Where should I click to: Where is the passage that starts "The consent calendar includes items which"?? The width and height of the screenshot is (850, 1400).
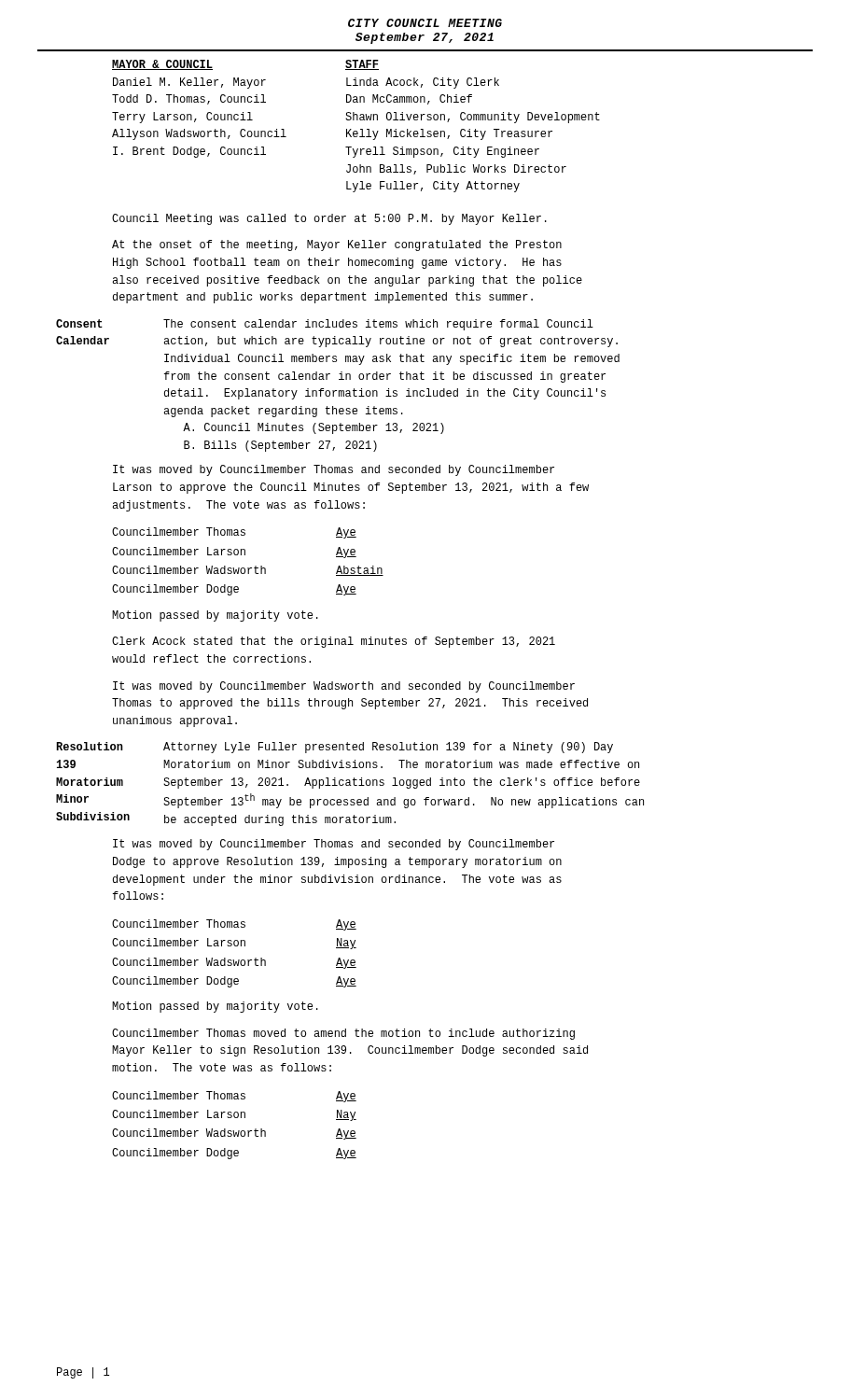(x=392, y=385)
